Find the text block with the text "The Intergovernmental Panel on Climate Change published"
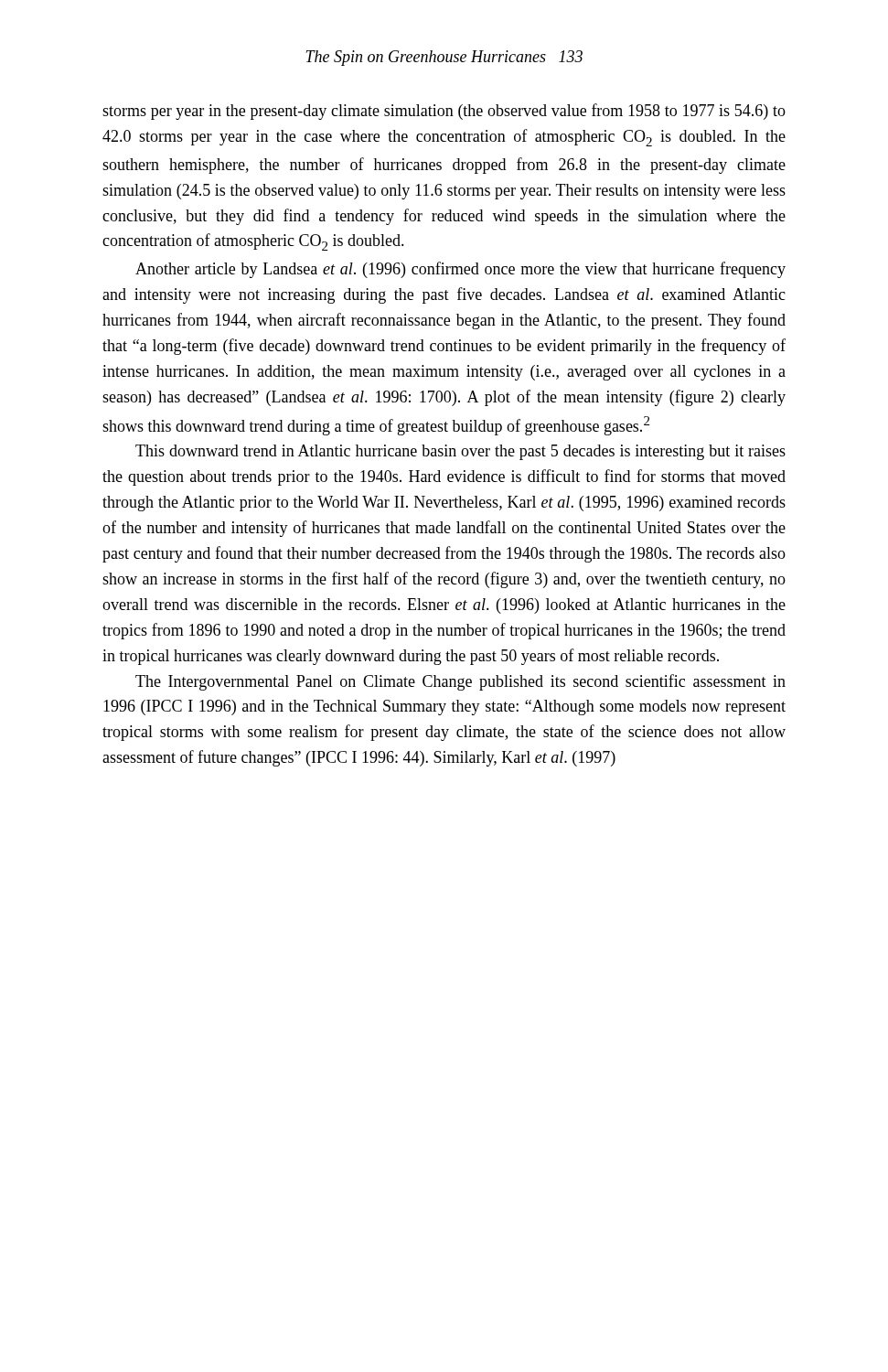This screenshot has width=888, height=1372. tap(444, 720)
